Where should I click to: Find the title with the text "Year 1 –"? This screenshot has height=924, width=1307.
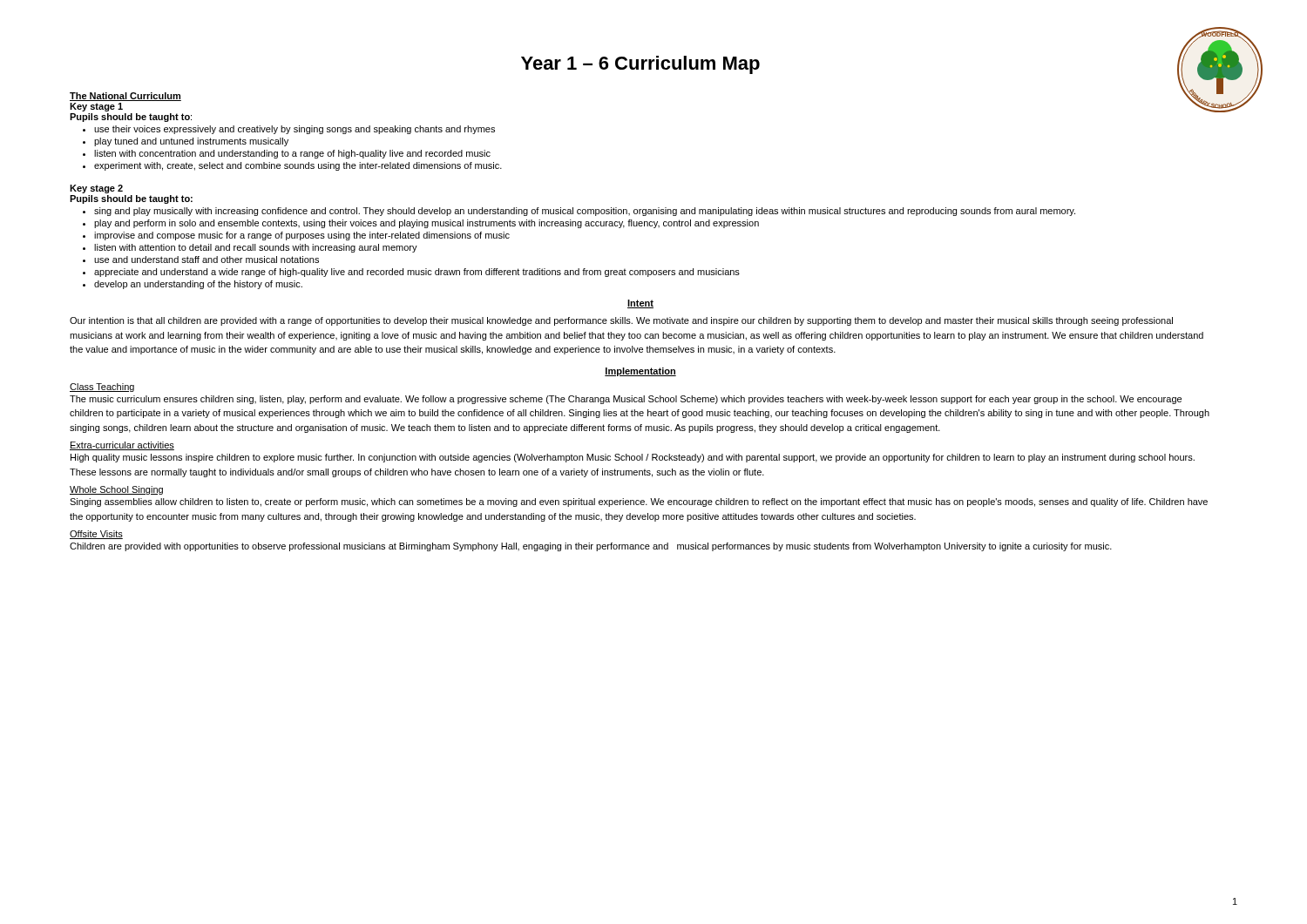point(640,64)
